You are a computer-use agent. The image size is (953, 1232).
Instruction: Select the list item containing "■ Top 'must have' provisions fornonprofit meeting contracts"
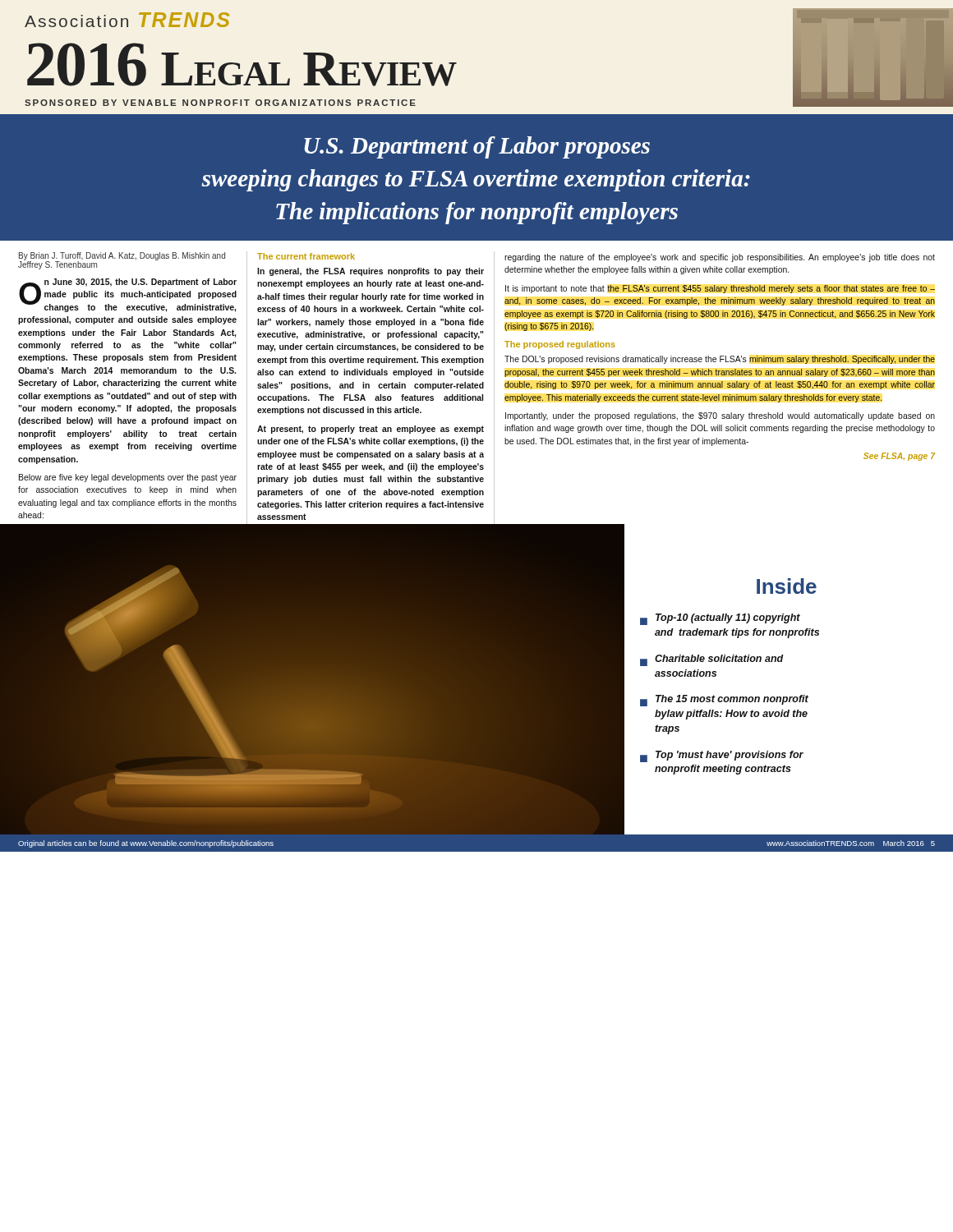coord(721,763)
